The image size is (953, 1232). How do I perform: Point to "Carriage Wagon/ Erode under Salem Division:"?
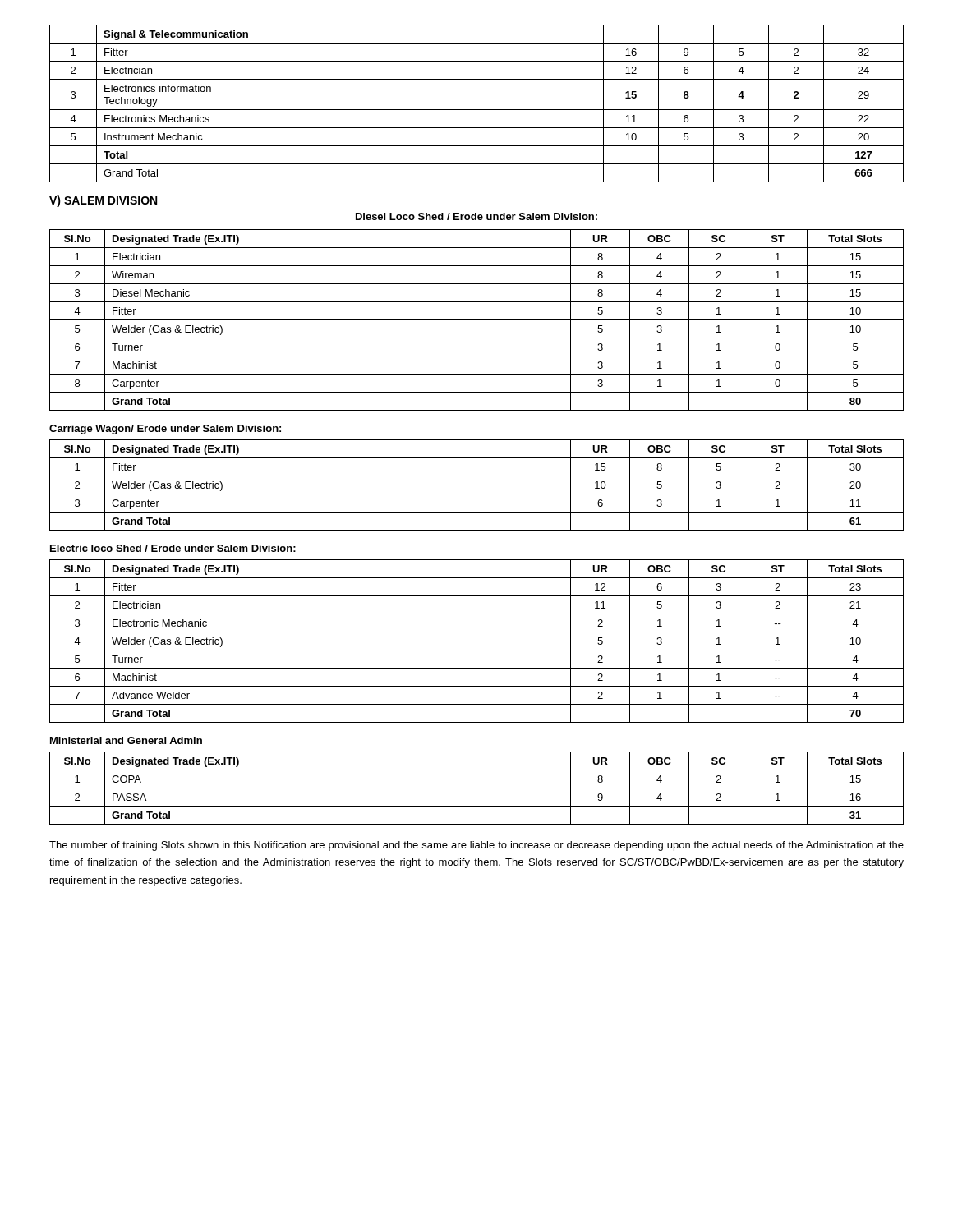[166, 428]
